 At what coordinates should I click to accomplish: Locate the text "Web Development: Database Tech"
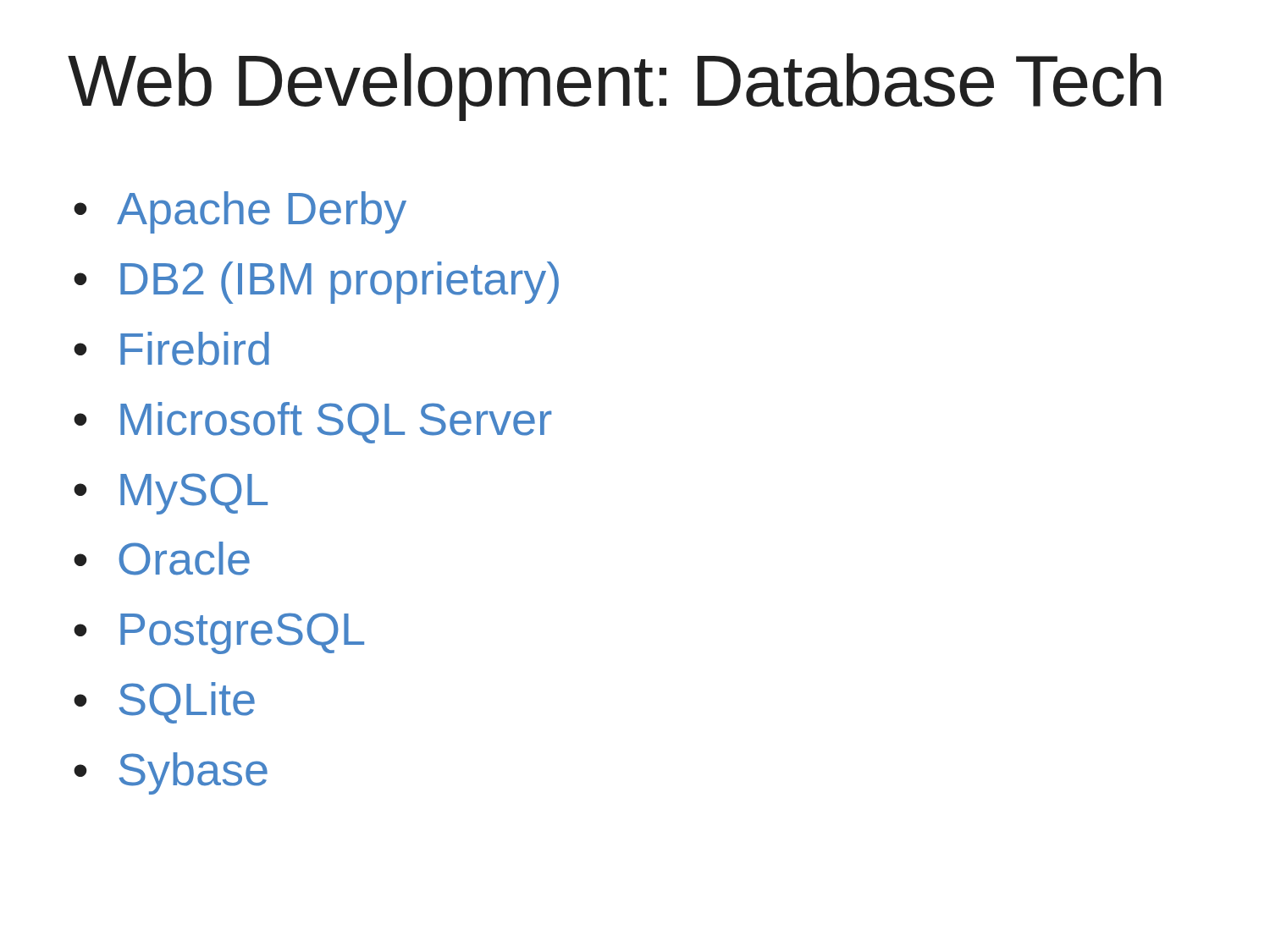(616, 81)
